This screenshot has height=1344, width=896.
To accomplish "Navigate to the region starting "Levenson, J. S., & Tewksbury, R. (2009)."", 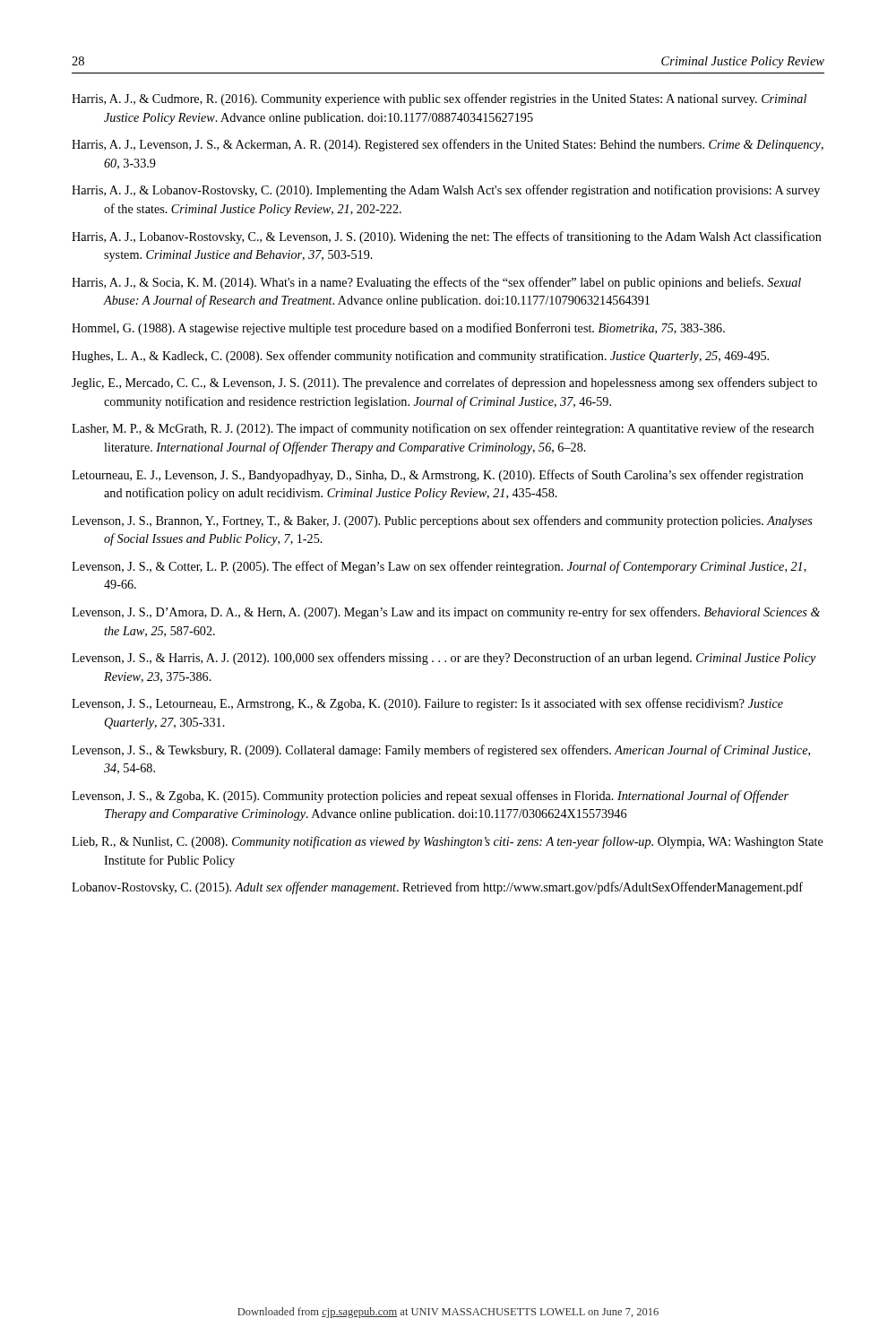I will pos(441,759).
